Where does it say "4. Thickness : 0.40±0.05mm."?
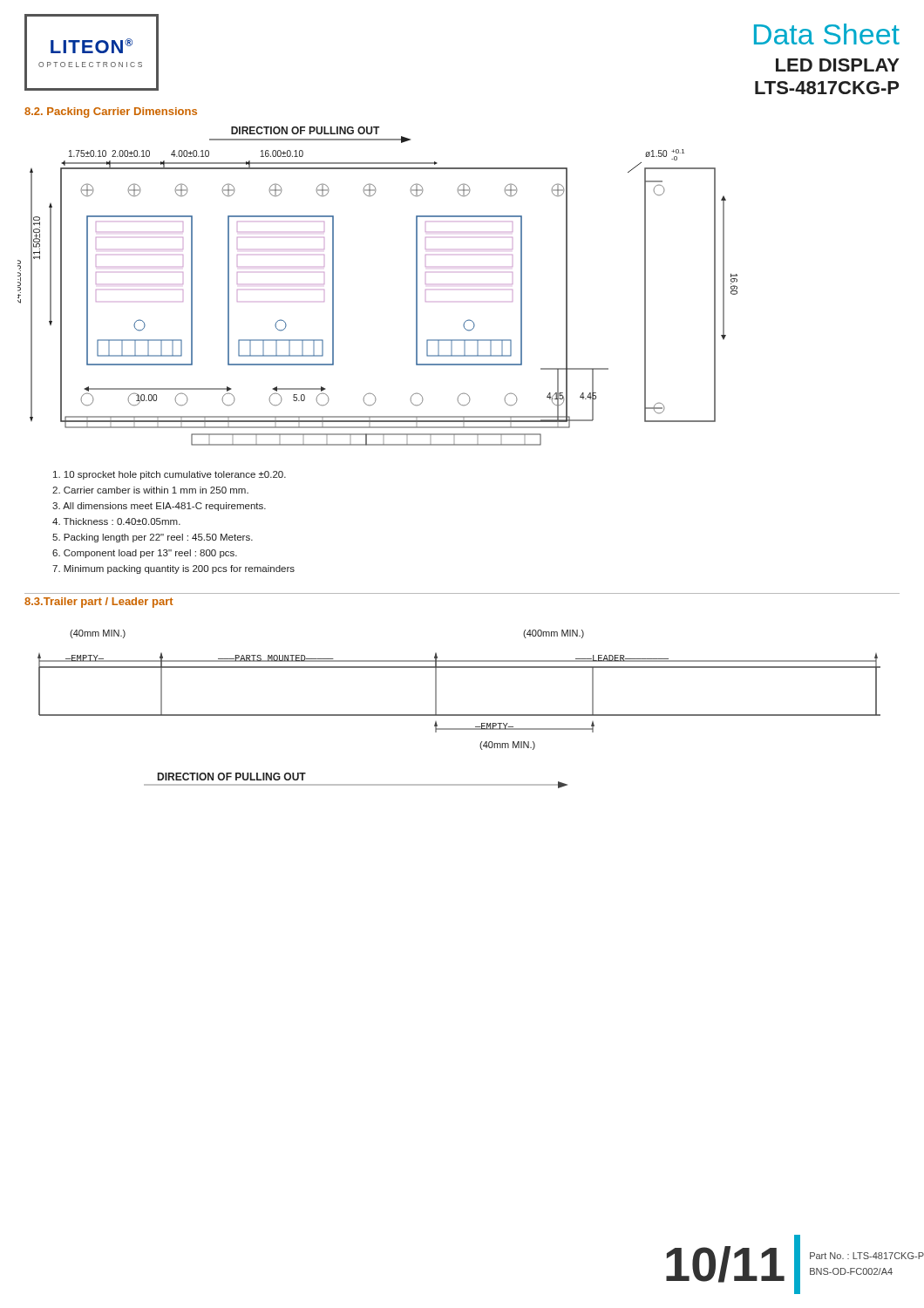Screen dimensions: 1308x924 [x=117, y=521]
